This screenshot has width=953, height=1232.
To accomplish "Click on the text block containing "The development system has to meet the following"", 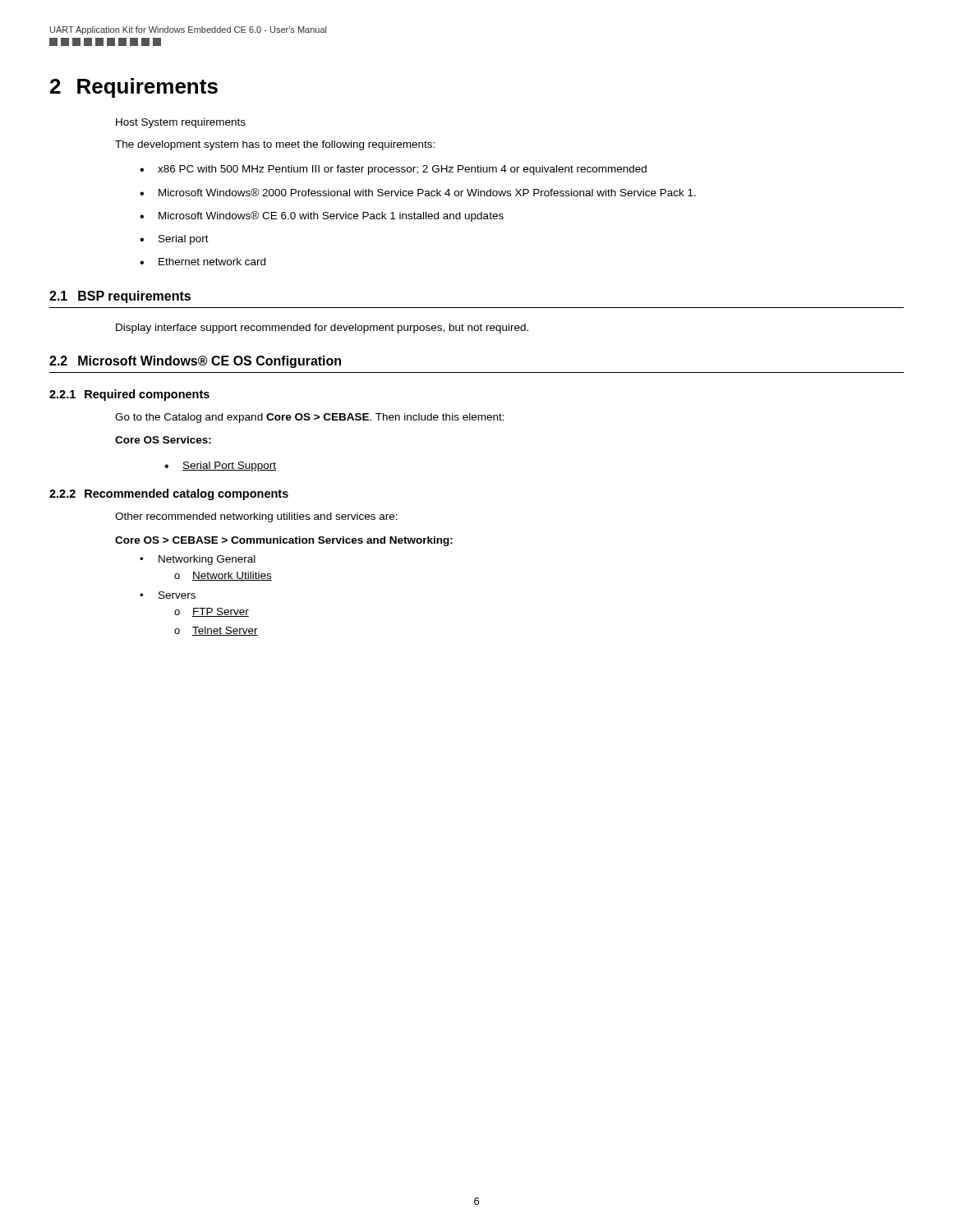I will coord(275,144).
